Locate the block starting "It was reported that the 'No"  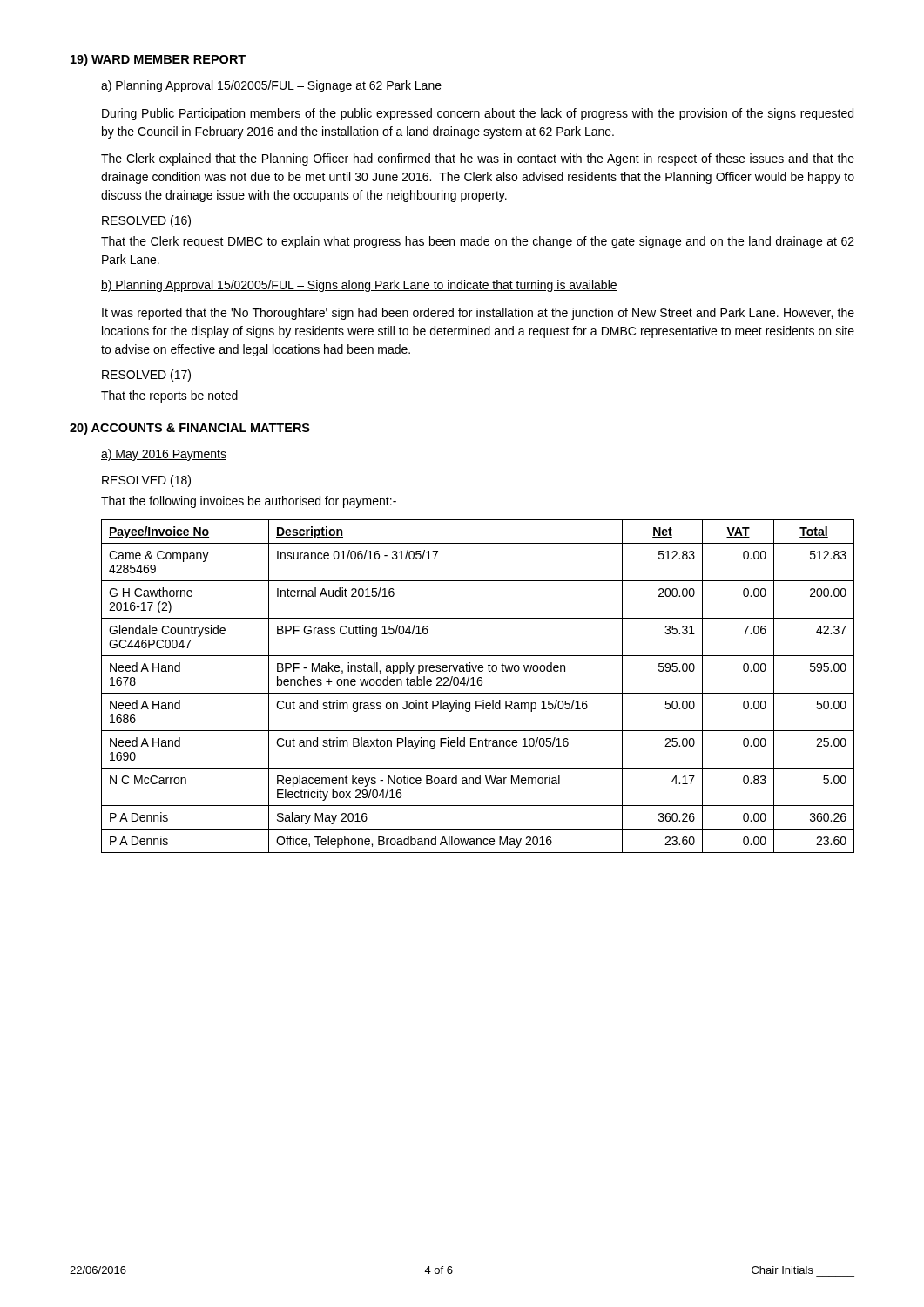[478, 331]
